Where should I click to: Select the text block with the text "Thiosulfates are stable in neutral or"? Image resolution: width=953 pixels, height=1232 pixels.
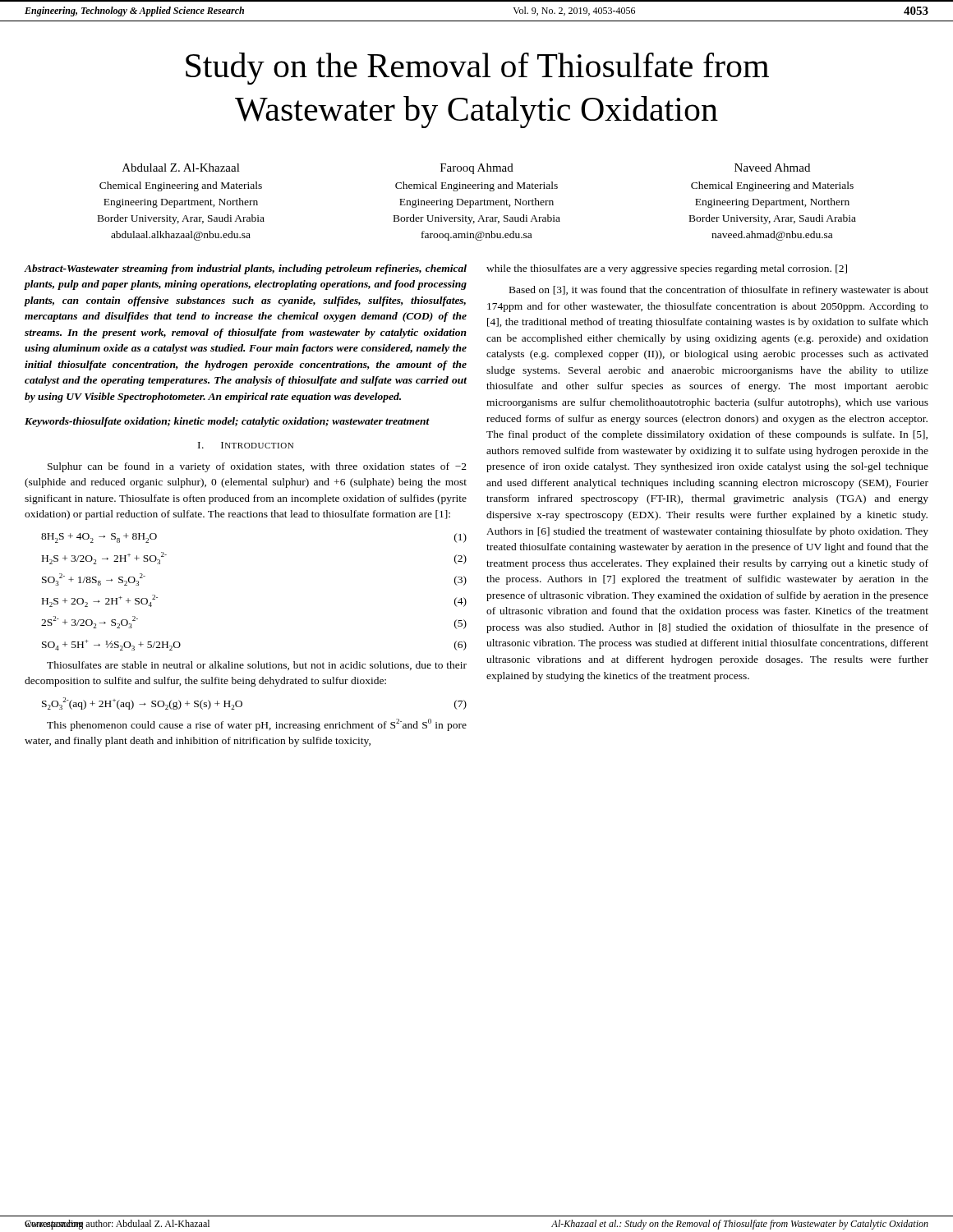246,673
